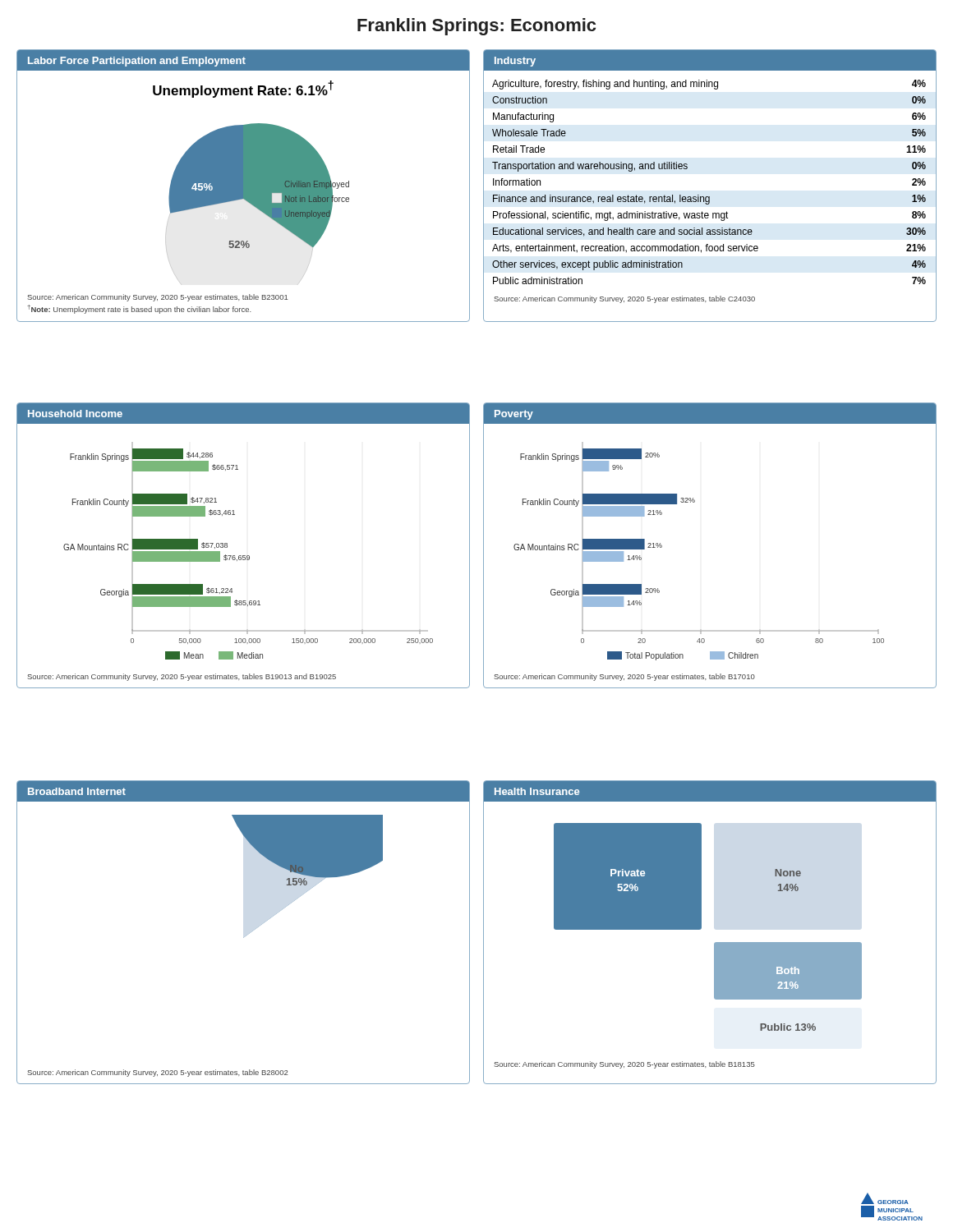Point to the element starting "Health Insurance"
The width and height of the screenshot is (953, 1232).
pos(537,791)
